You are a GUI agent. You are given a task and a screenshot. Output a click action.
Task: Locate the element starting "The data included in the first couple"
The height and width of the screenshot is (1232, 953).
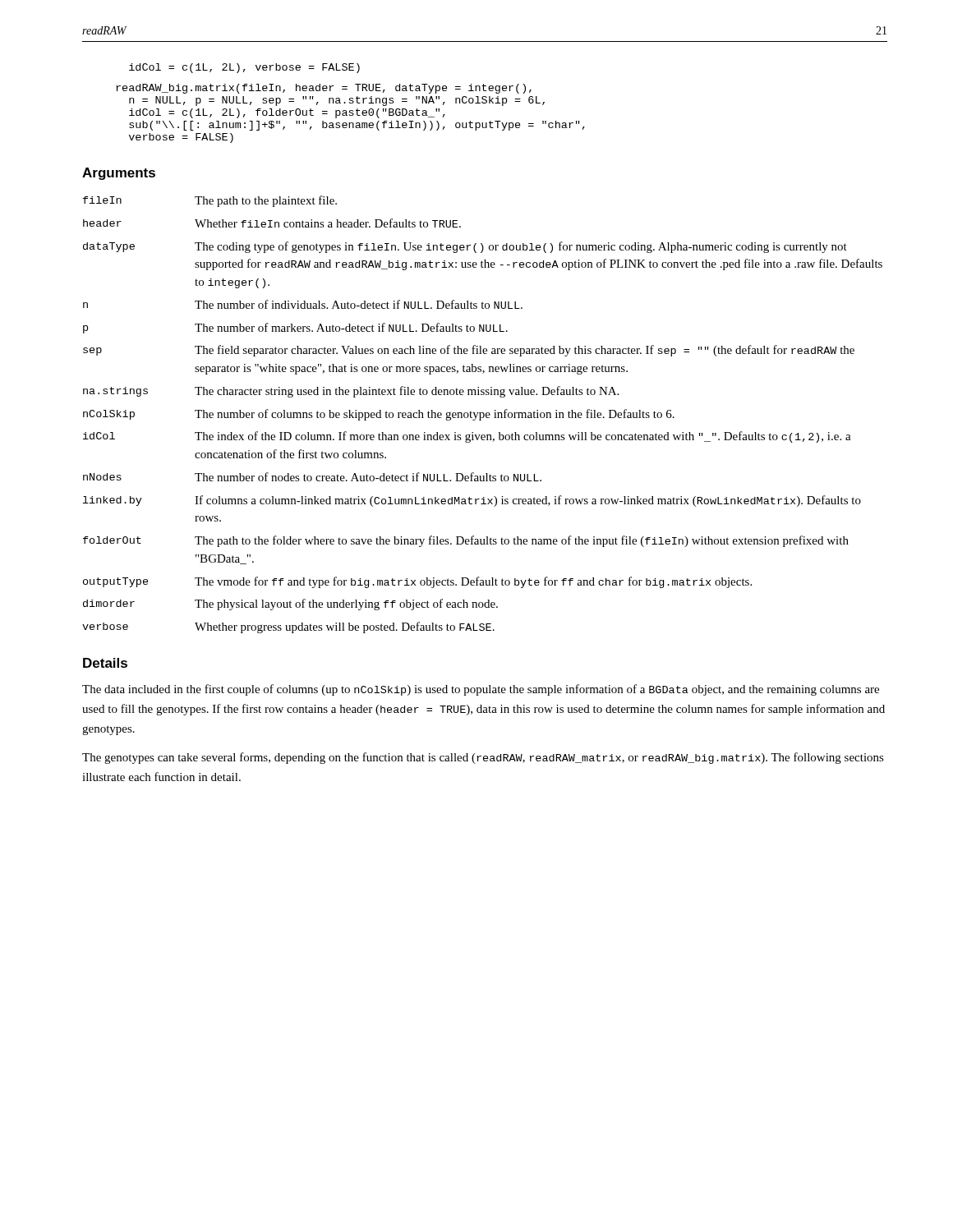(x=484, y=709)
